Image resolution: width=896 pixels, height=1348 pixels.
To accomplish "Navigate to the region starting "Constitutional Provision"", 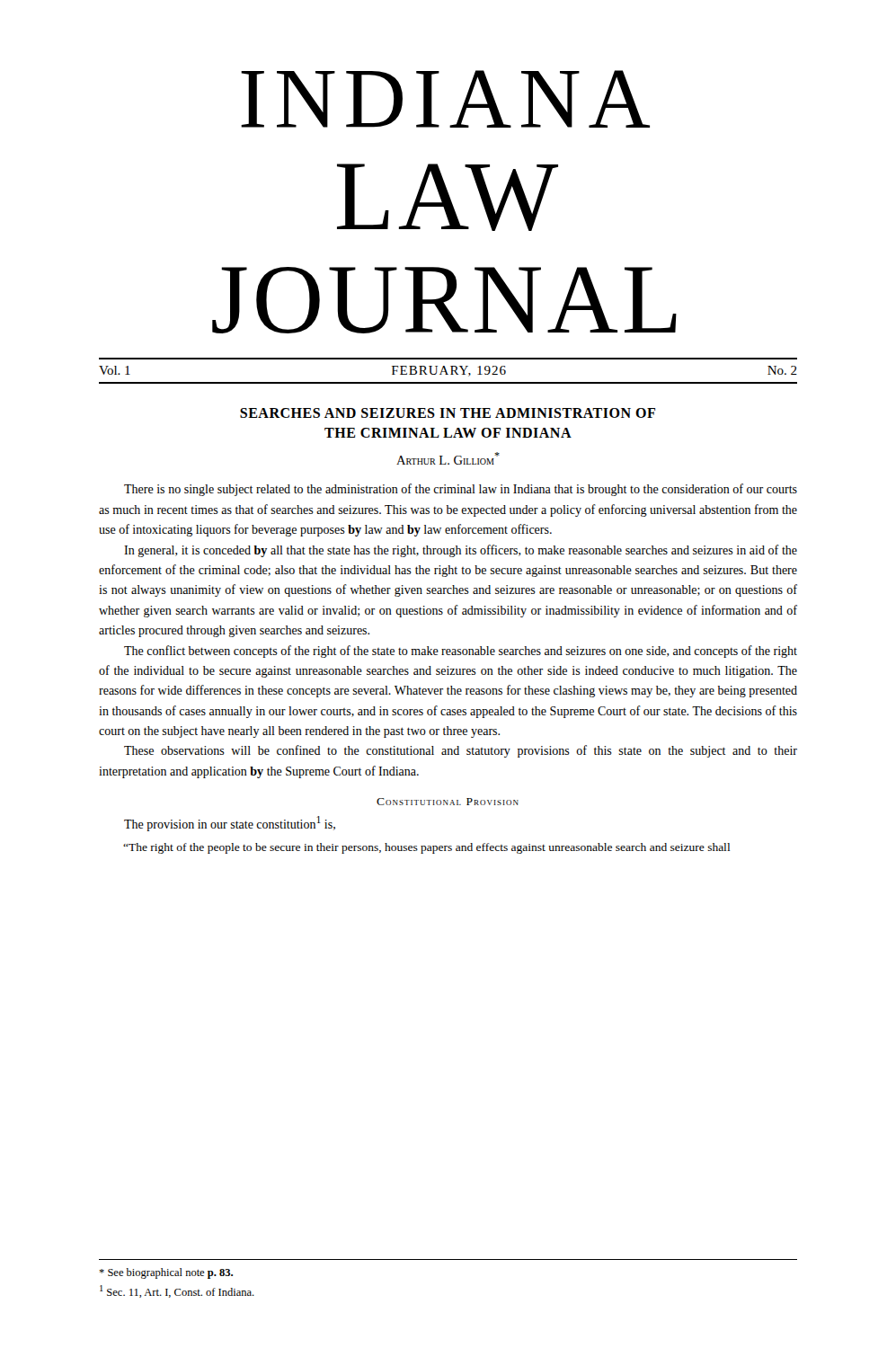I will coord(448,801).
